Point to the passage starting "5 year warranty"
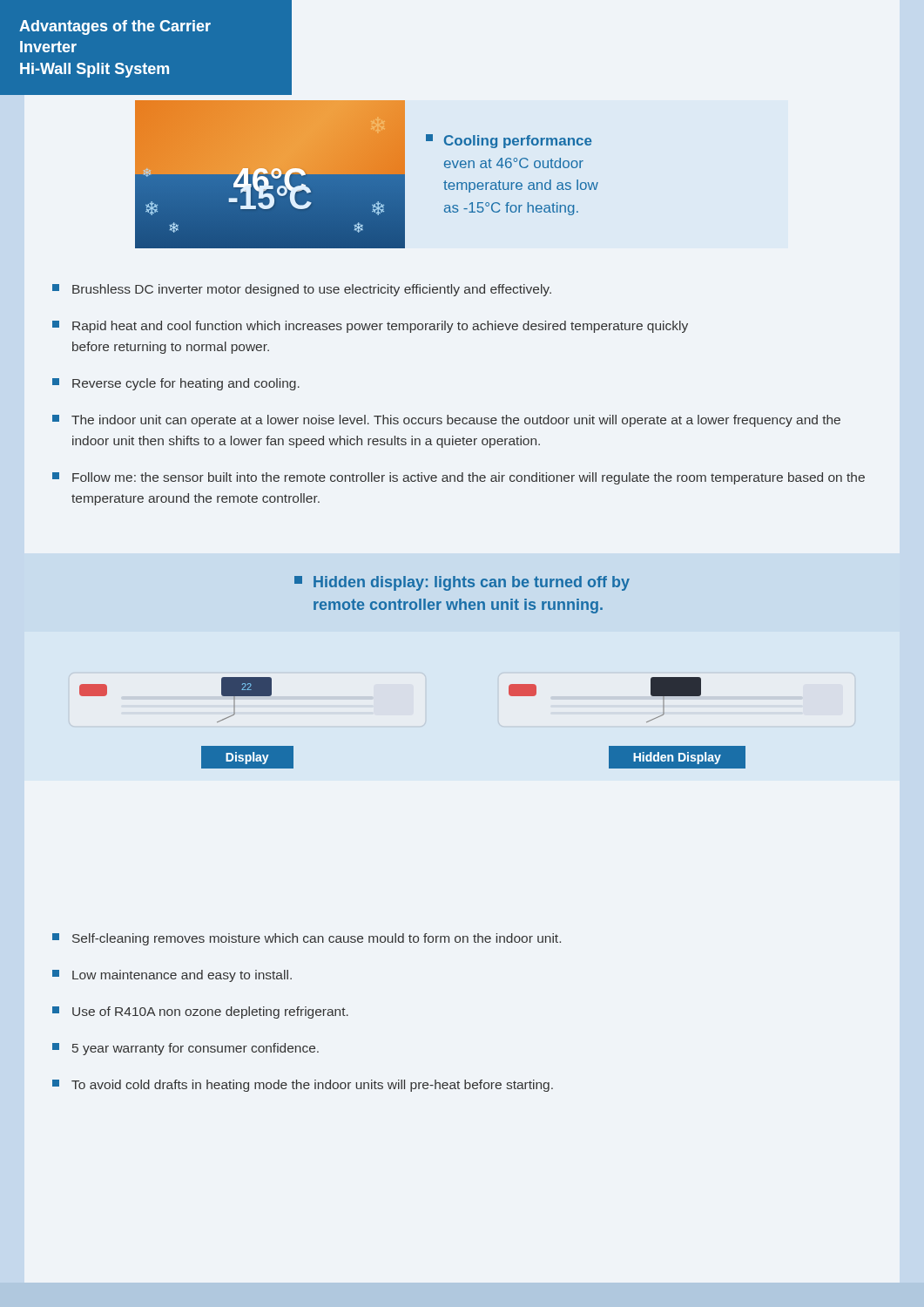Viewport: 924px width, 1307px height. tap(186, 1048)
